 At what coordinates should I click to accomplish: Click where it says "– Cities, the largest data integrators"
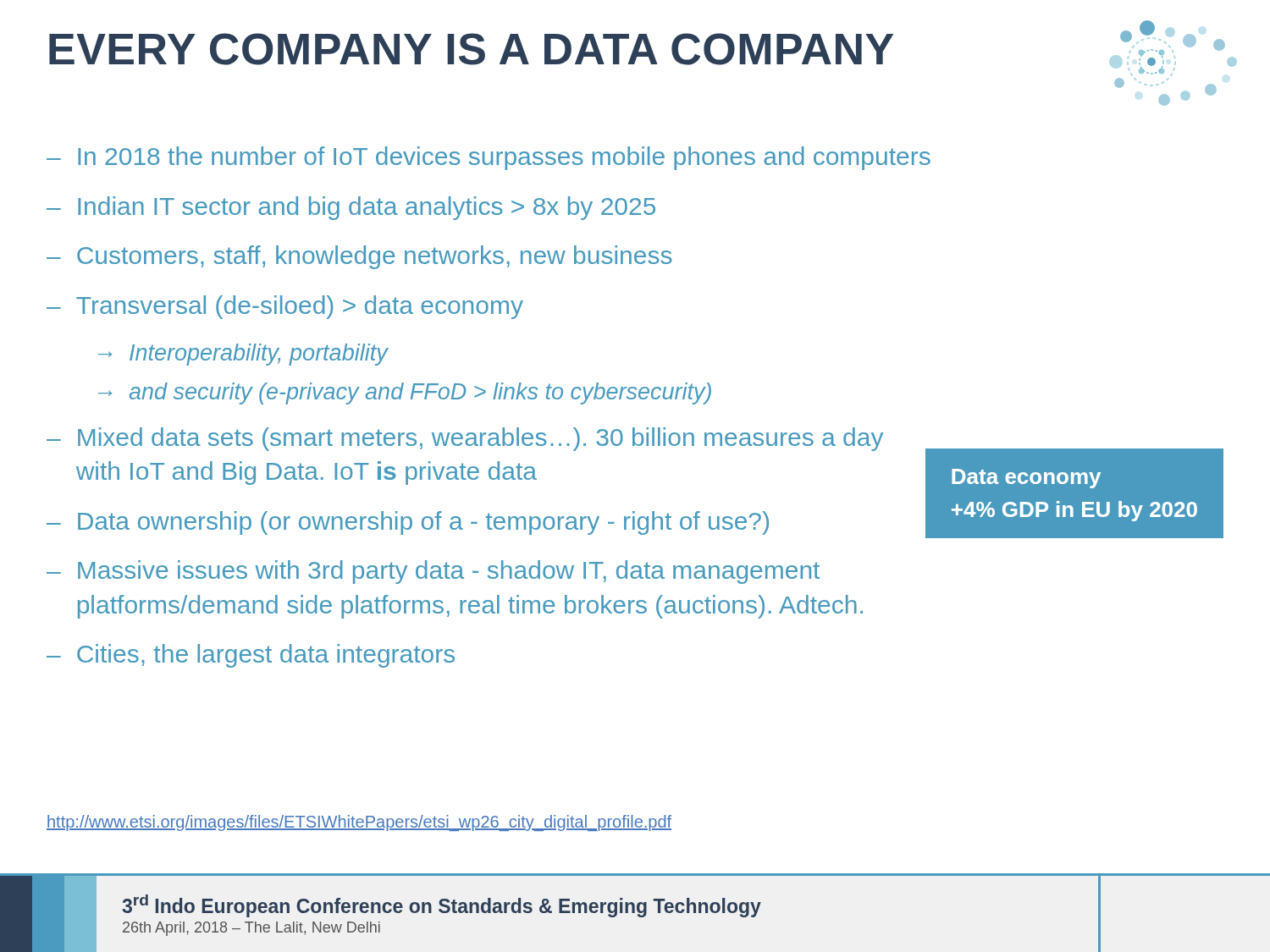coord(251,654)
